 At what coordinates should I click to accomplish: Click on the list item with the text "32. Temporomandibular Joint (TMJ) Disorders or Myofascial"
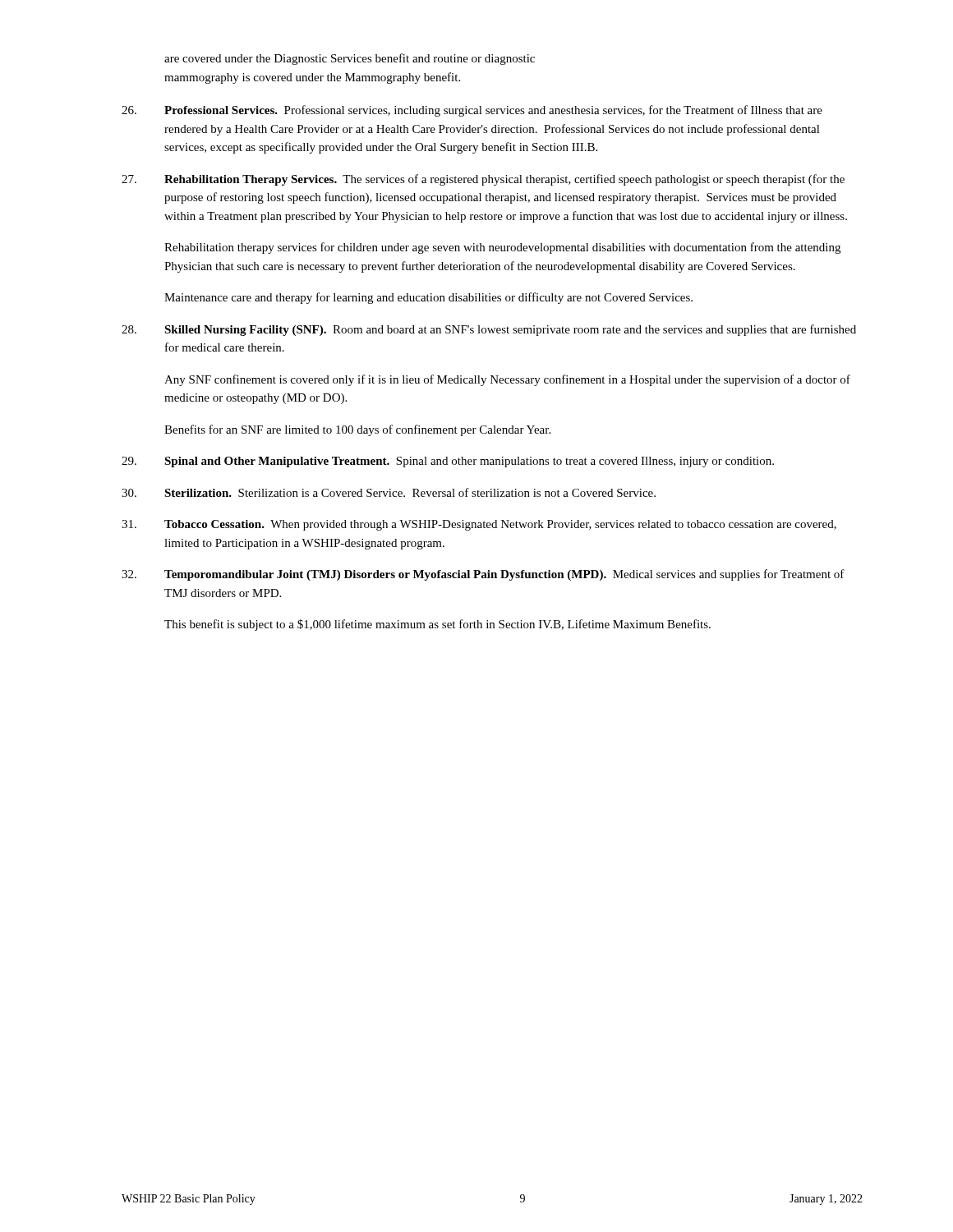(x=492, y=584)
